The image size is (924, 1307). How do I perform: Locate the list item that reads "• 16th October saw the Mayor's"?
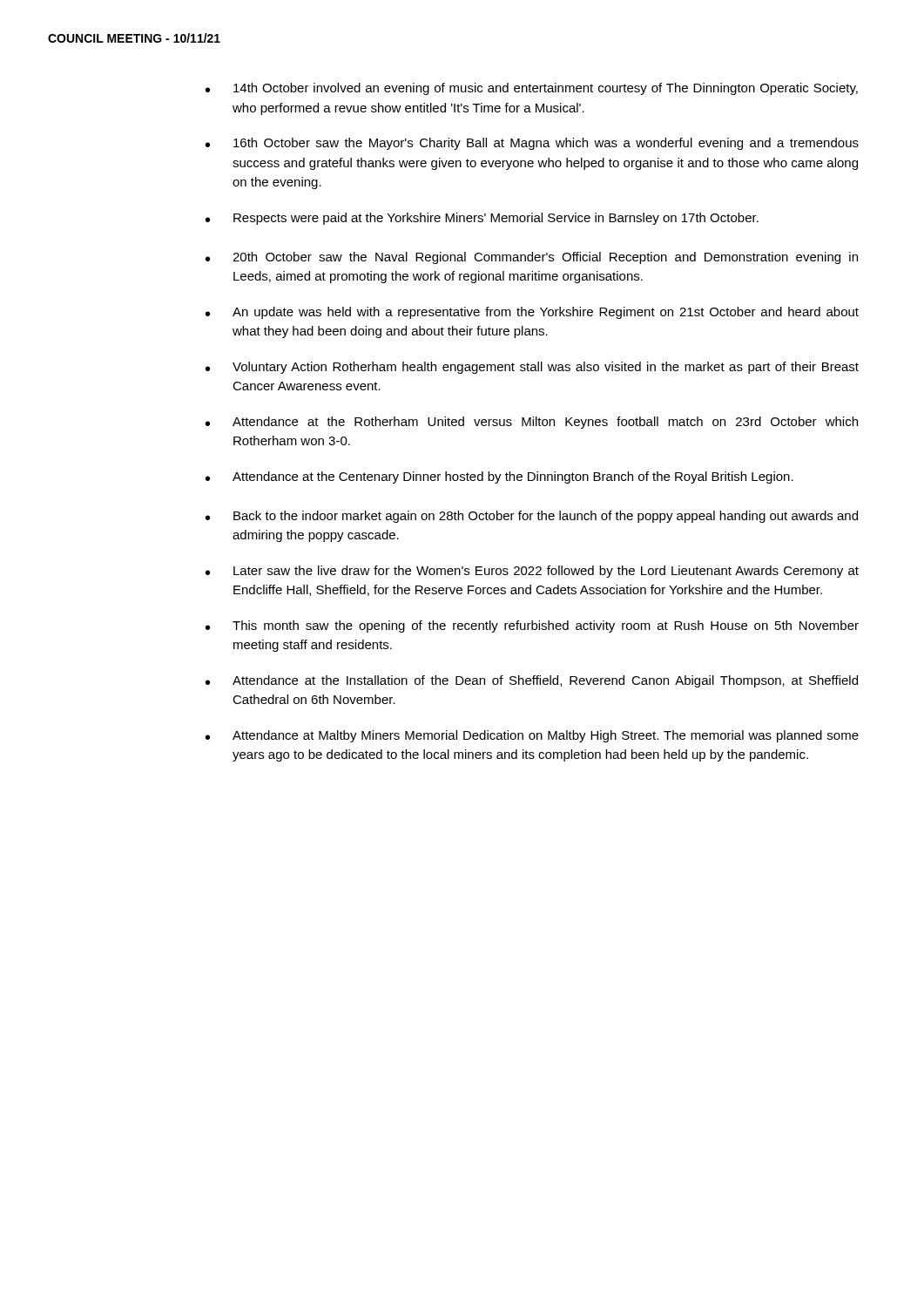pyautogui.click(x=532, y=163)
